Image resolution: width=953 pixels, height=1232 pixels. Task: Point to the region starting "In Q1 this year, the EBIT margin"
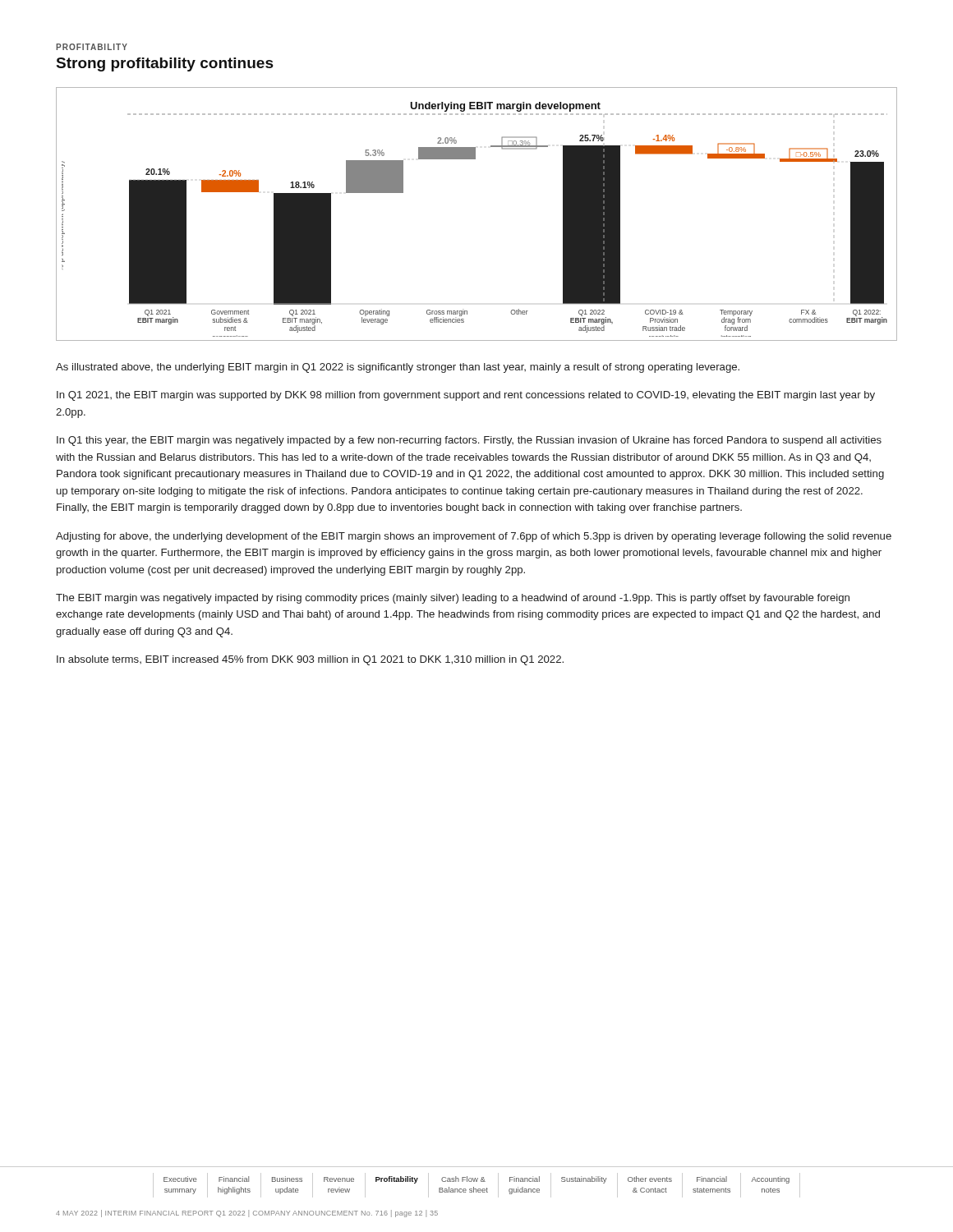point(470,474)
